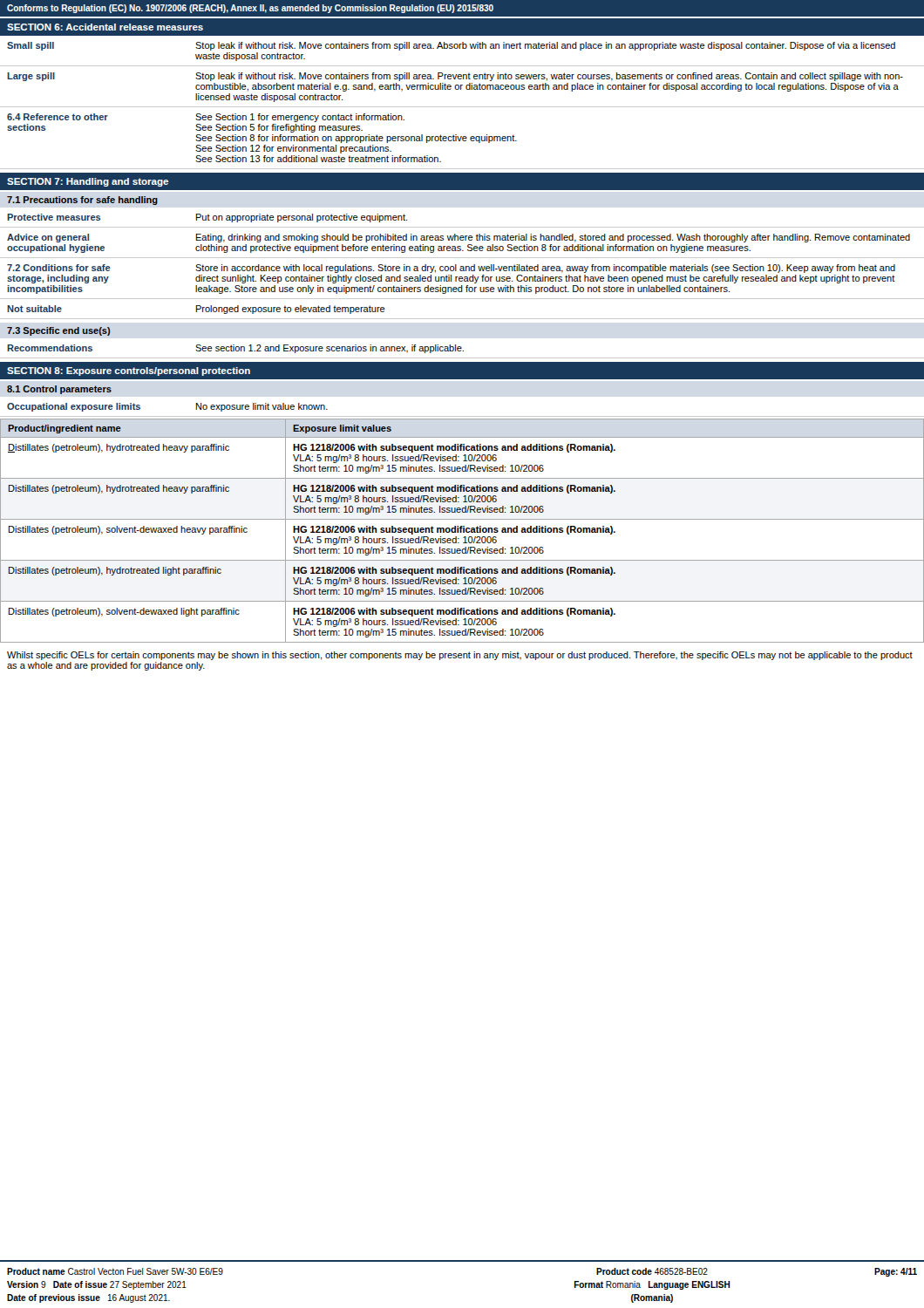This screenshot has height=1308, width=924.
Task: Find the table that mentions "No exposure limit value known."
Action: click(462, 407)
